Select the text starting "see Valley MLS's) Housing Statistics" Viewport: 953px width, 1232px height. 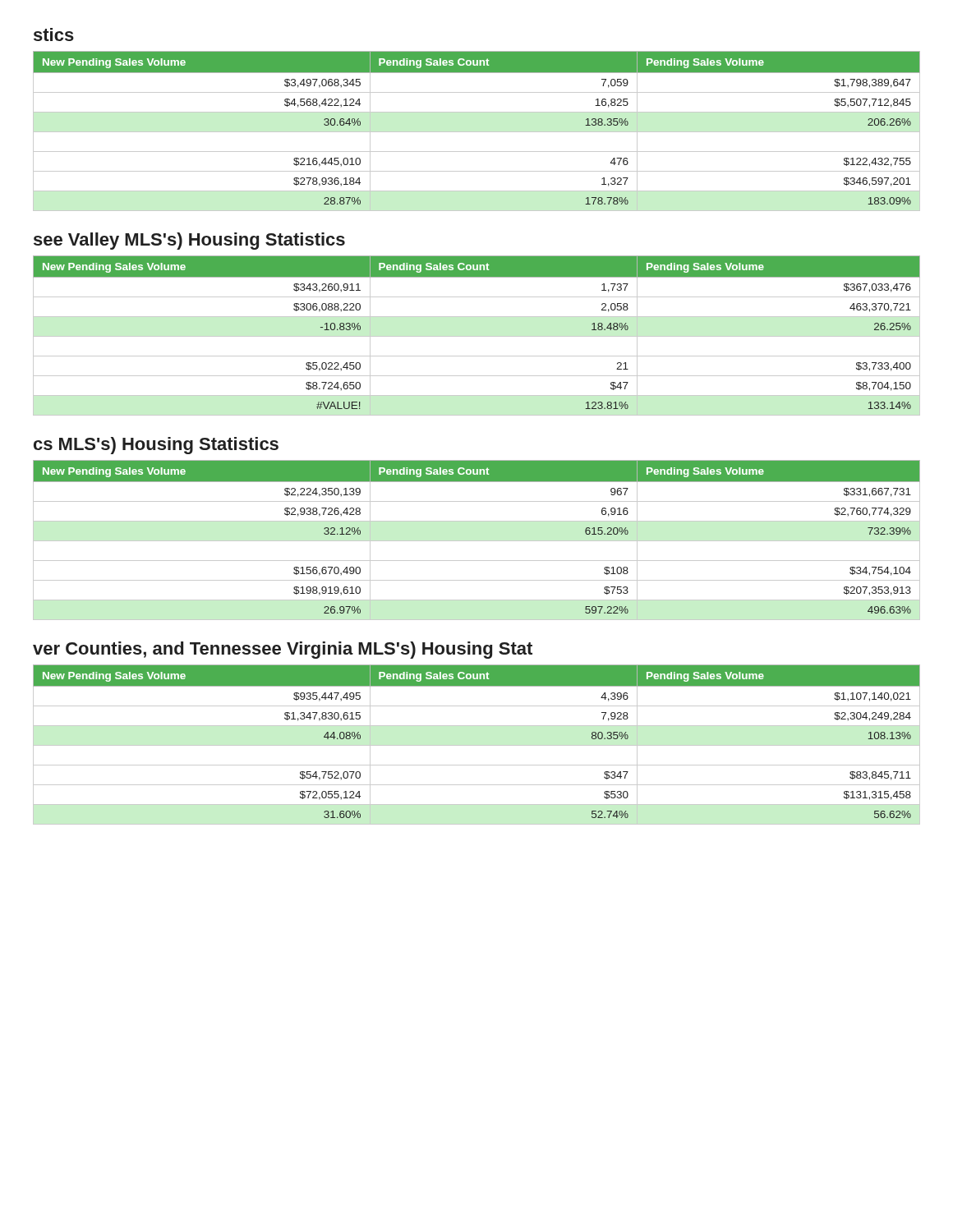coord(189,239)
